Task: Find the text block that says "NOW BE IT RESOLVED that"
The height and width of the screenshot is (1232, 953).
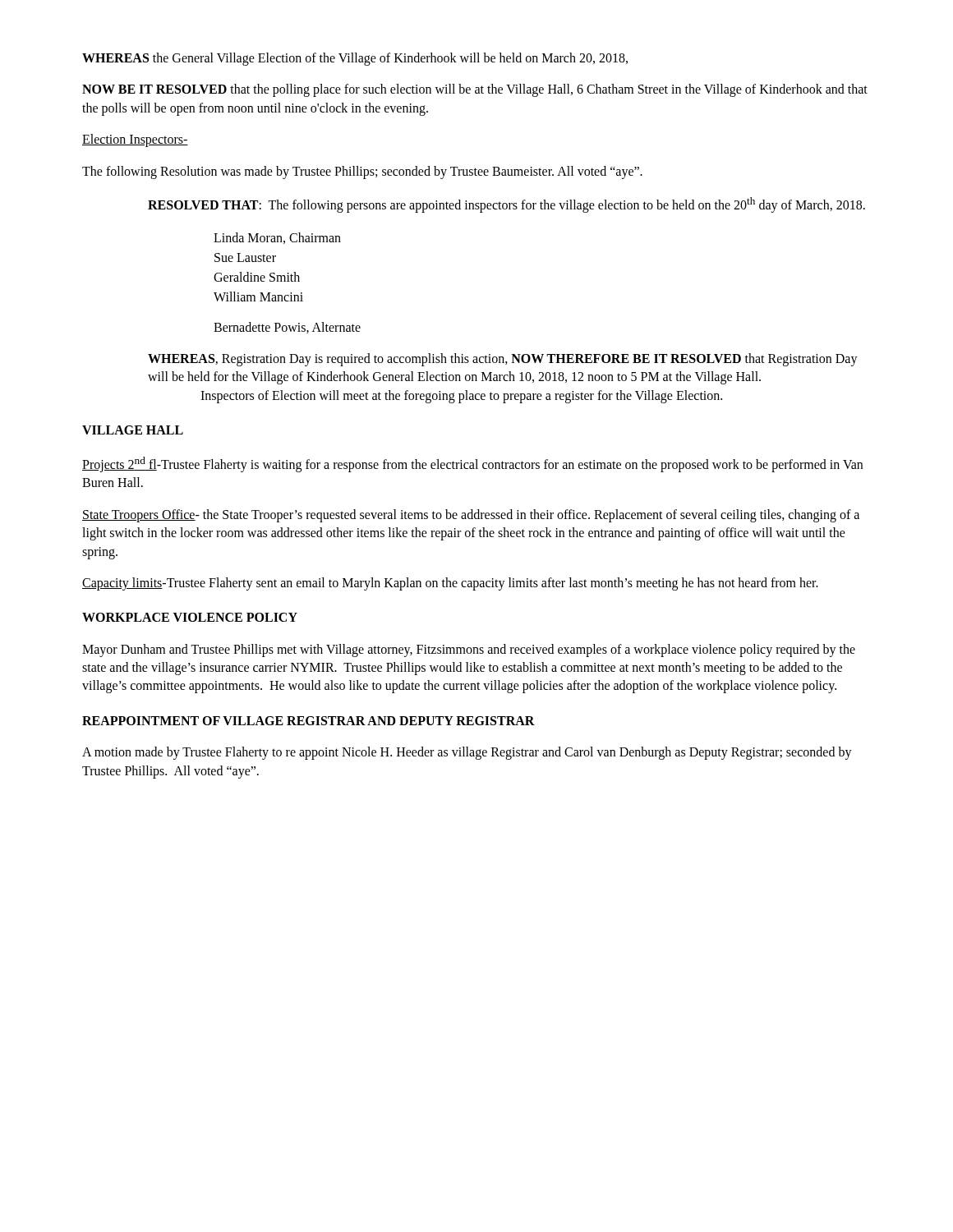Action: (475, 99)
